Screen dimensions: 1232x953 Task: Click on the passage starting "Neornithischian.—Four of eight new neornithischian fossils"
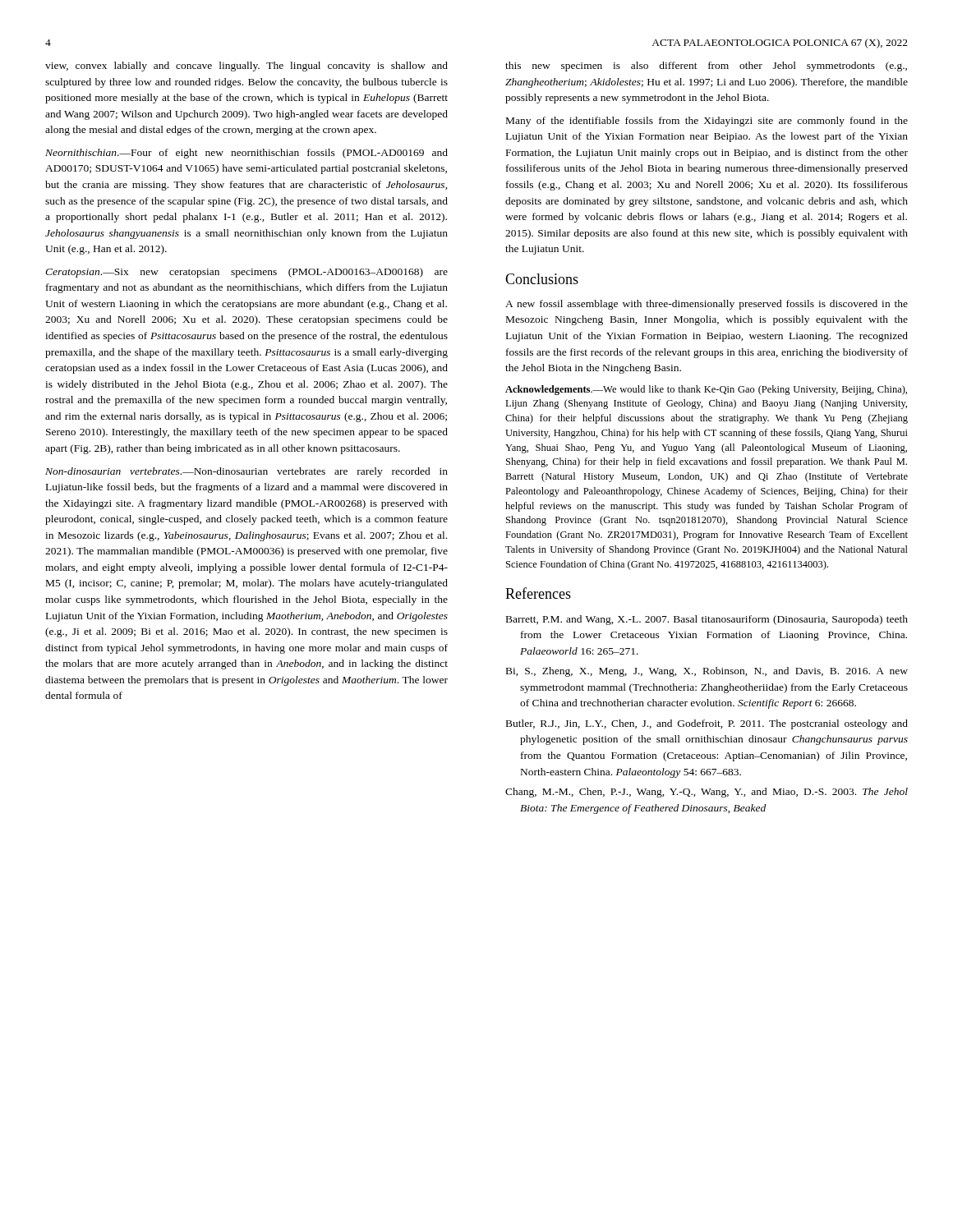coord(246,201)
